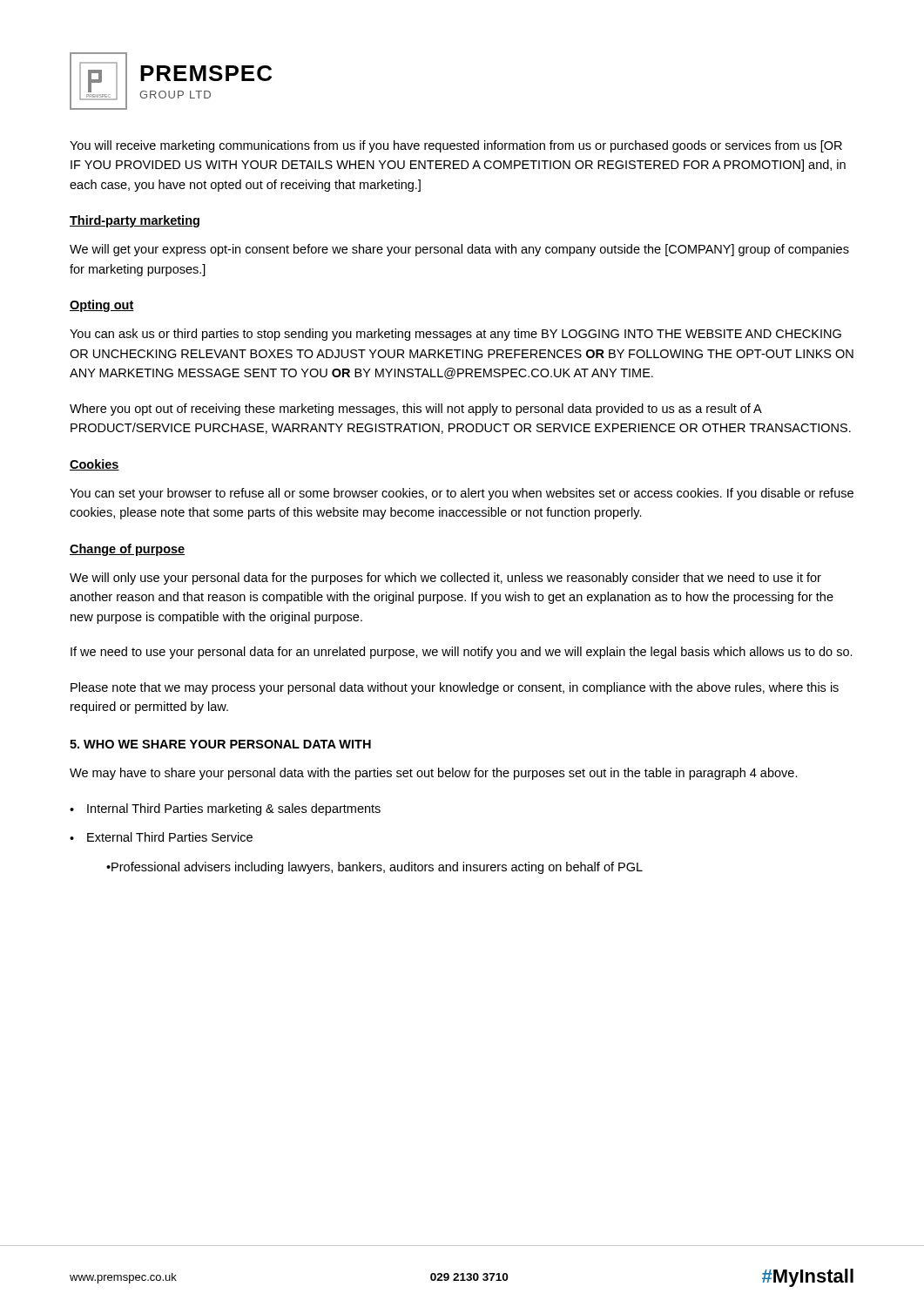Find the region starting "Third-party marketing"
The height and width of the screenshot is (1307, 924).
pyautogui.click(x=135, y=221)
